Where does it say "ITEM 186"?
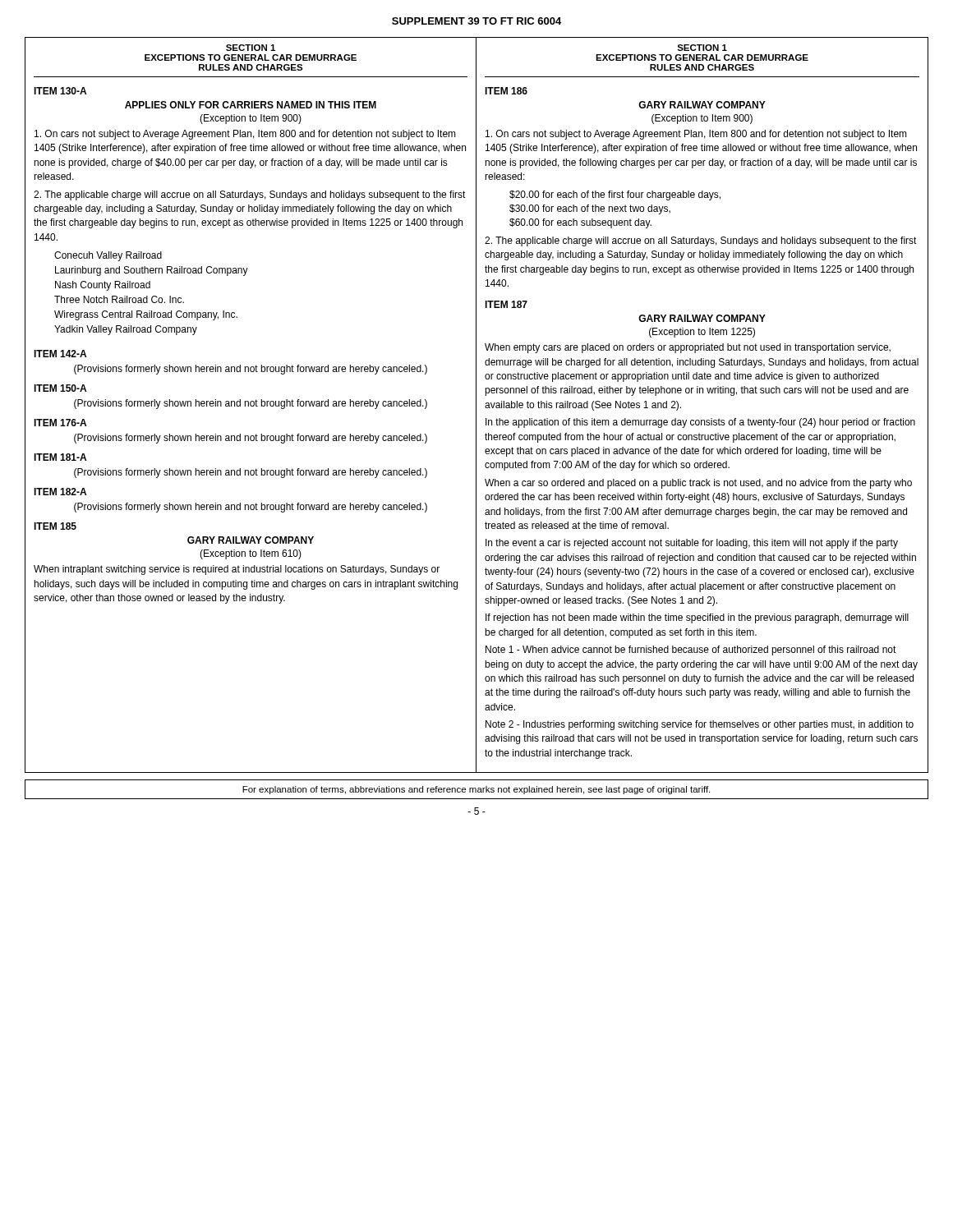This screenshot has width=953, height=1232. (x=506, y=91)
